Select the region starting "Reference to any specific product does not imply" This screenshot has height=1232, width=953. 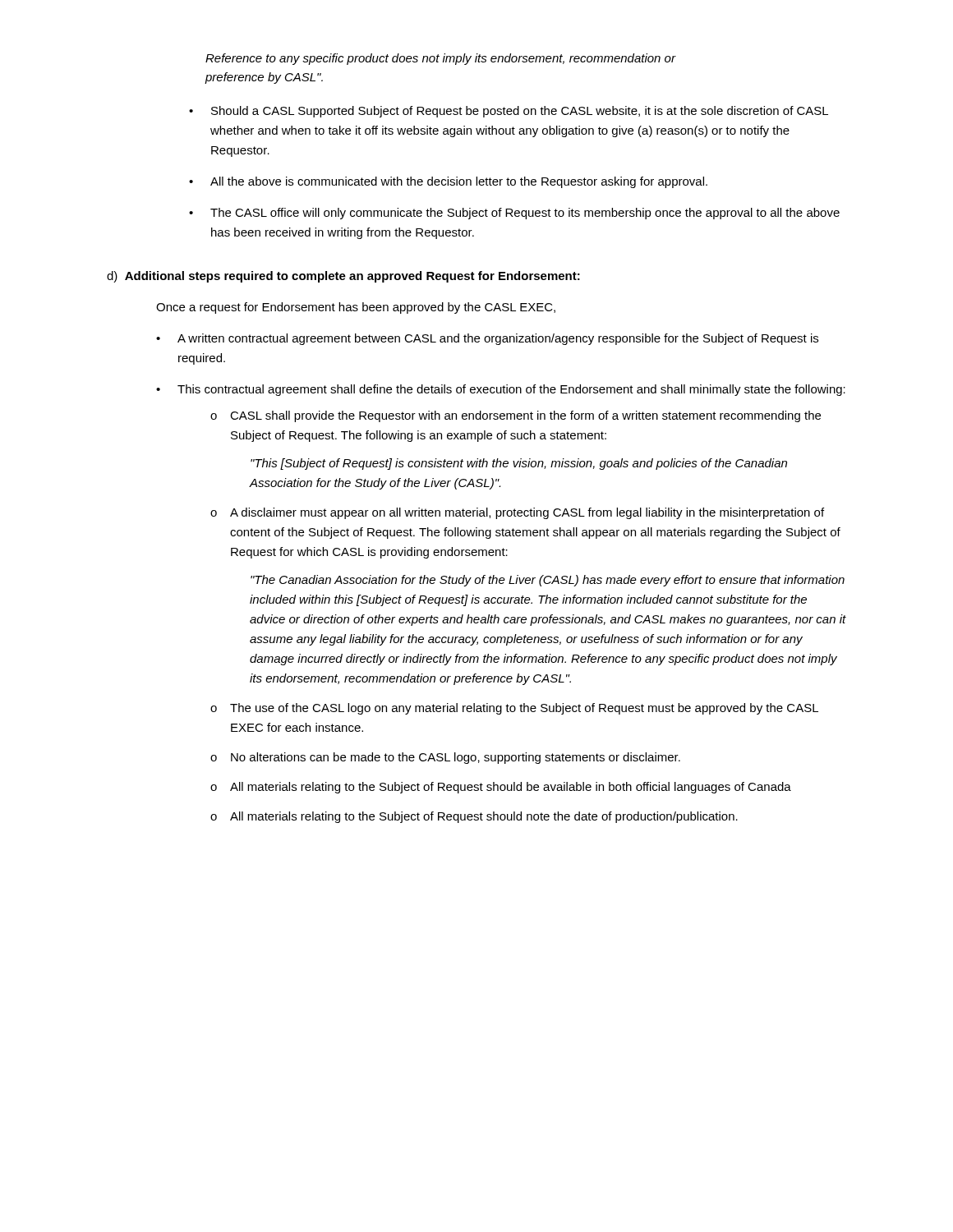440,67
